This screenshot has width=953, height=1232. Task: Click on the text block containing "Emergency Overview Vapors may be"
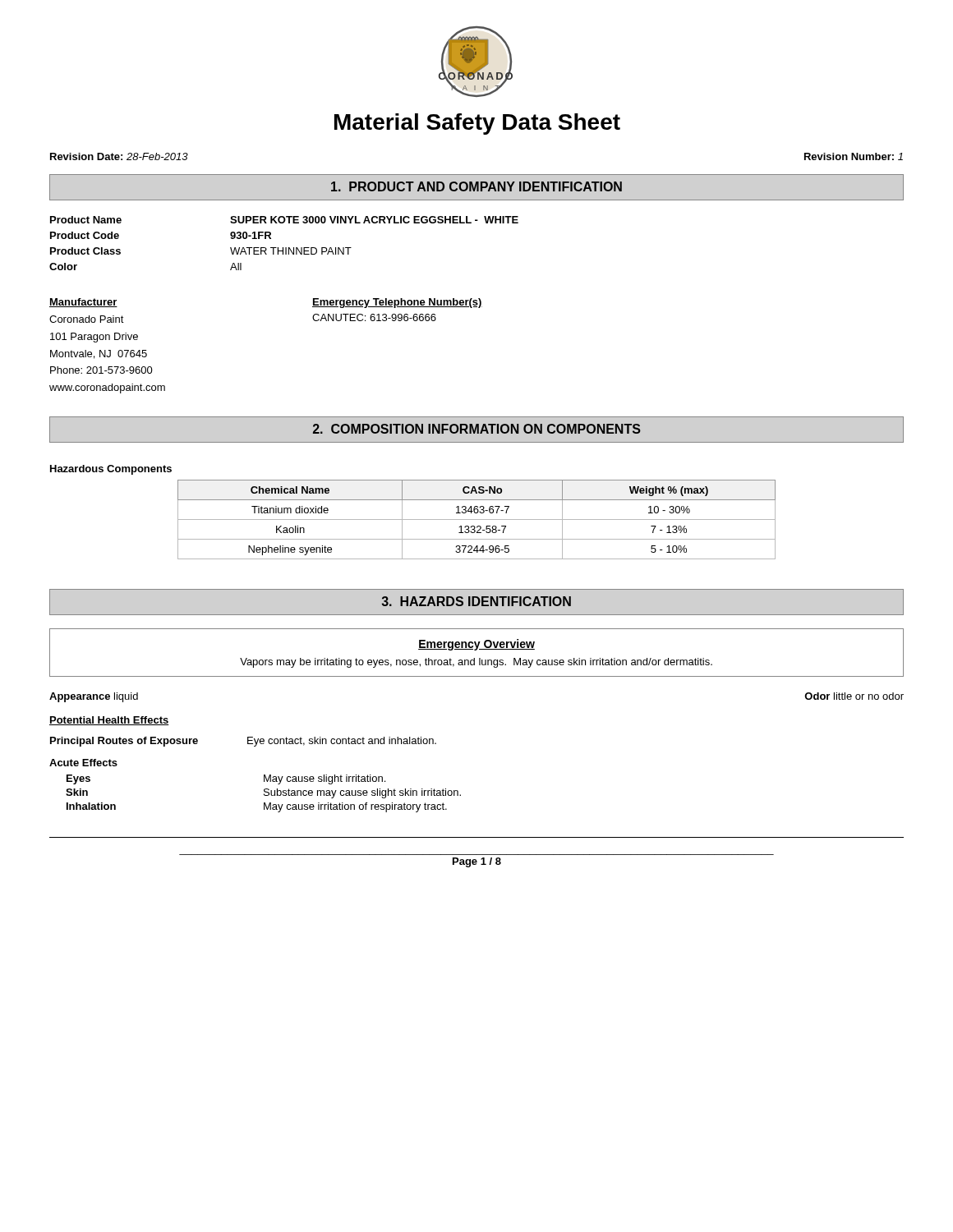[476, 653]
